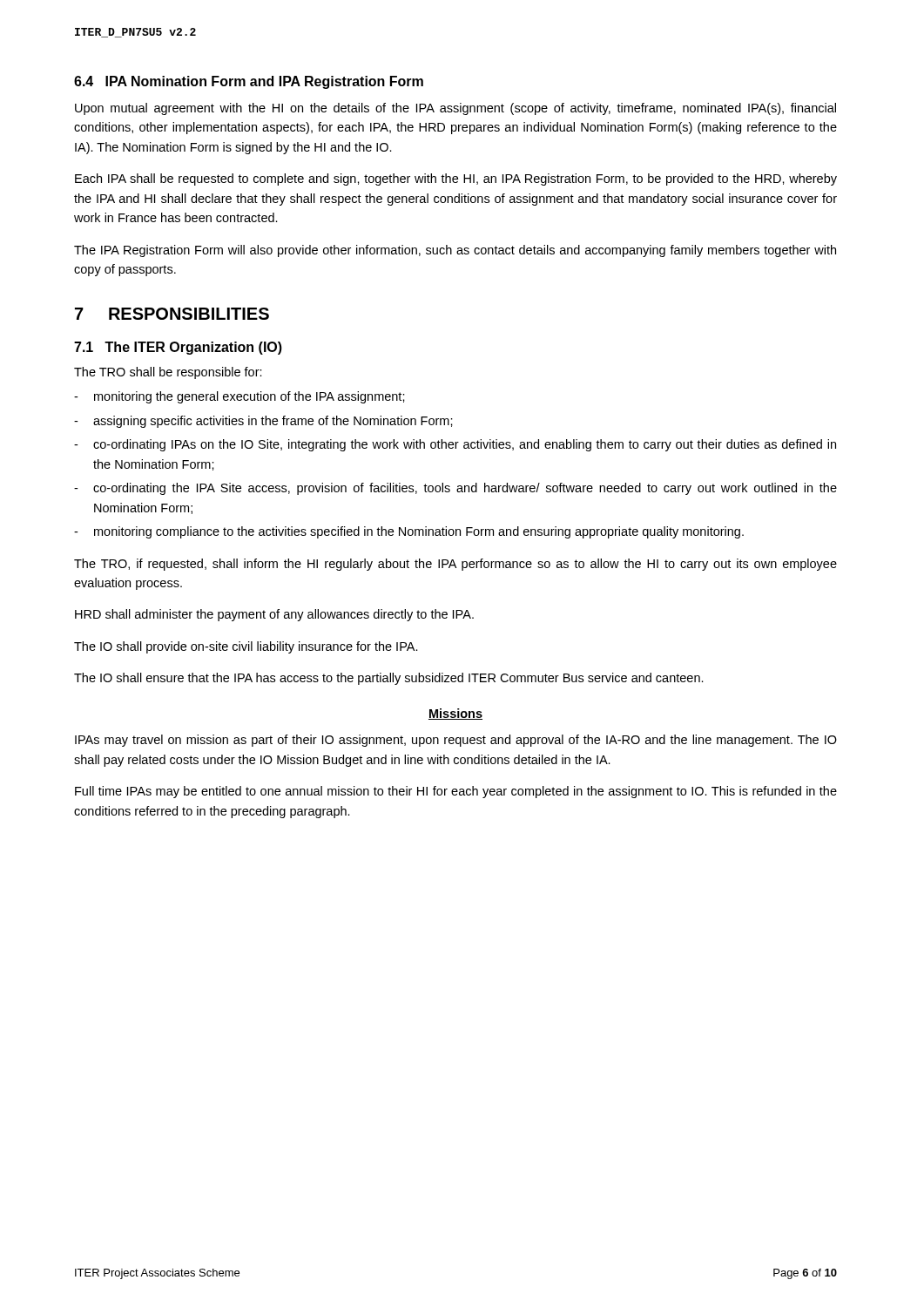
Task: Find the region starting "Each IPA shall be requested to complete and"
Action: point(455,199)
